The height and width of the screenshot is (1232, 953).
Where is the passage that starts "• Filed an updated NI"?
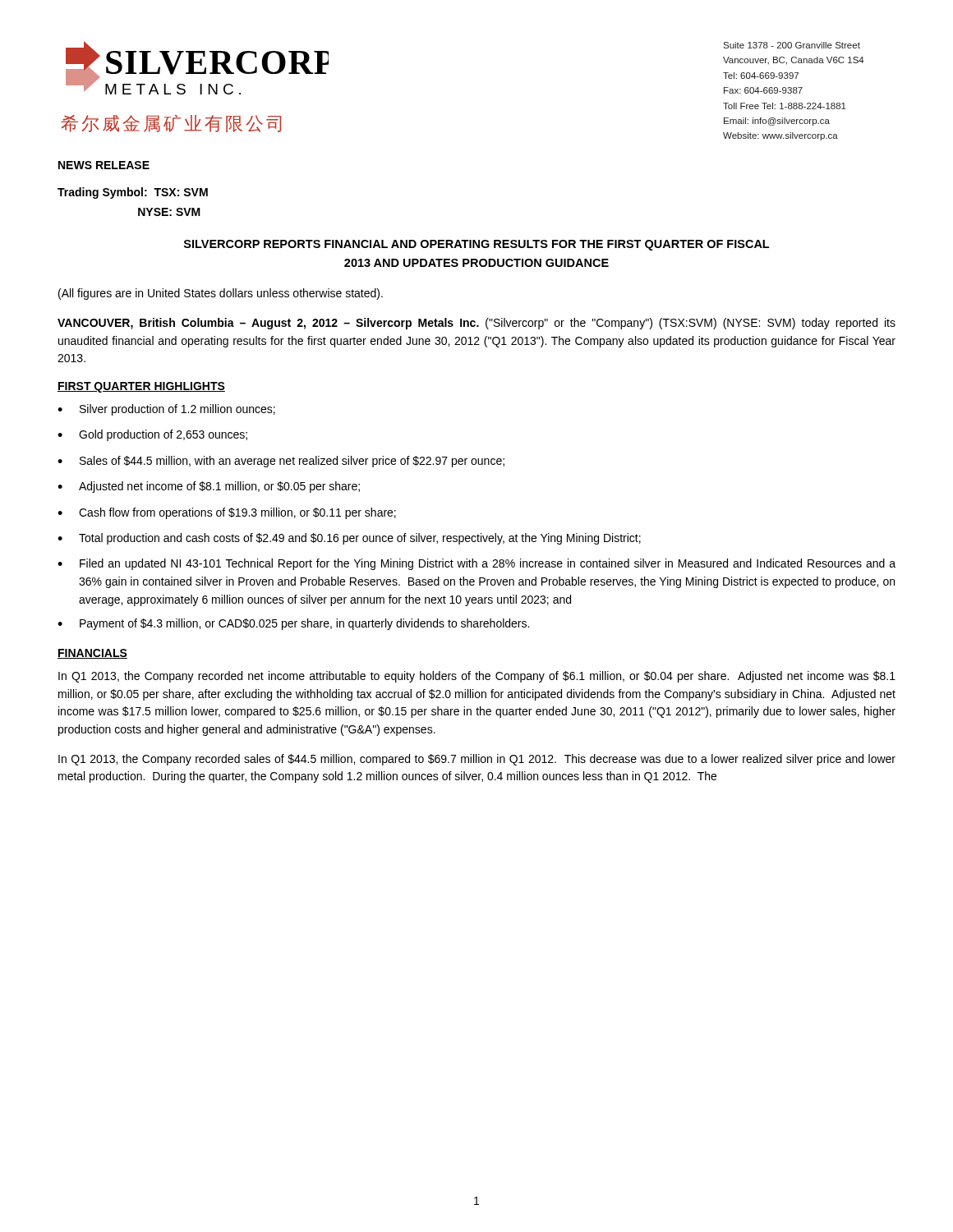tap(476, 582)
